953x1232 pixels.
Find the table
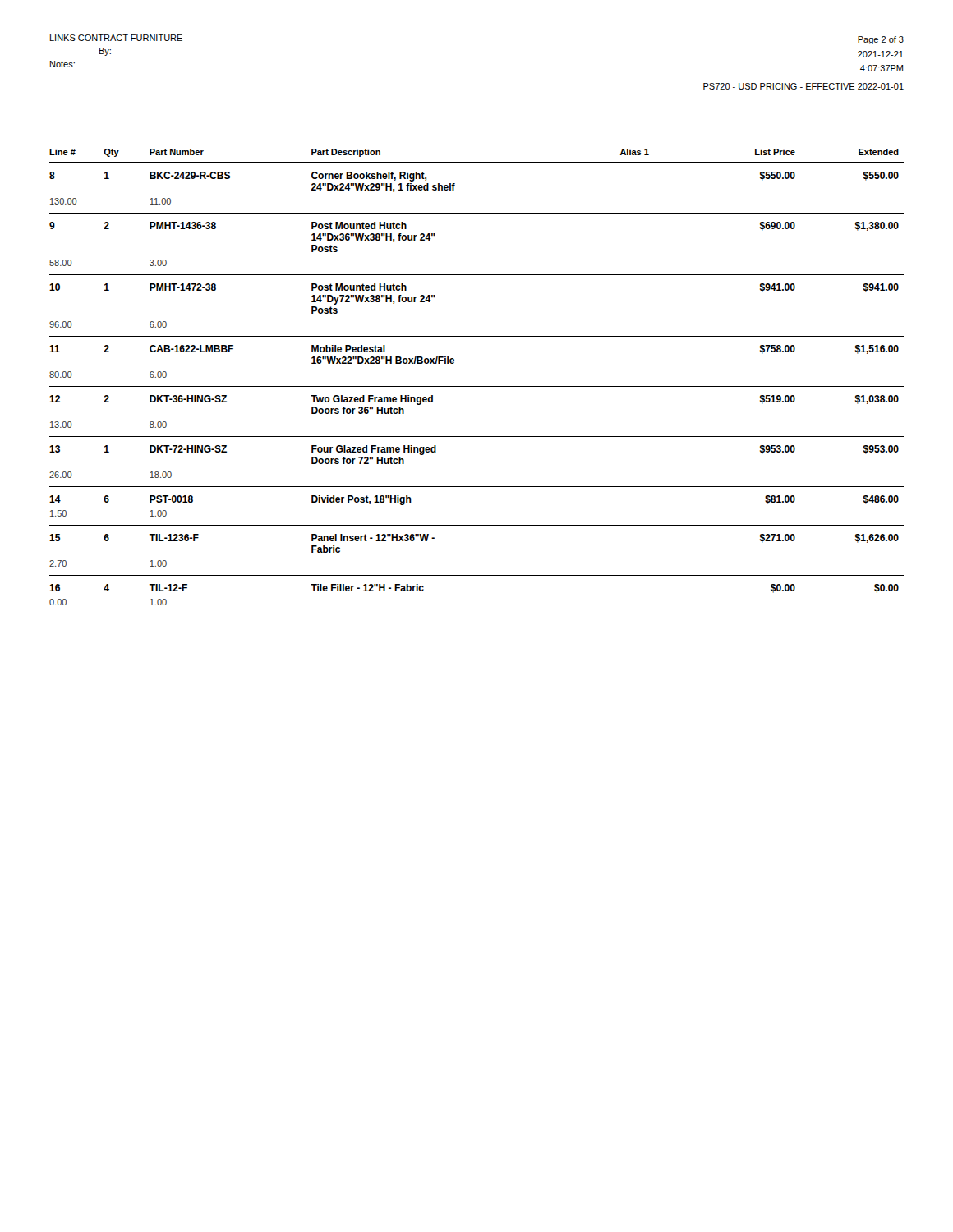tap(476, 379)
